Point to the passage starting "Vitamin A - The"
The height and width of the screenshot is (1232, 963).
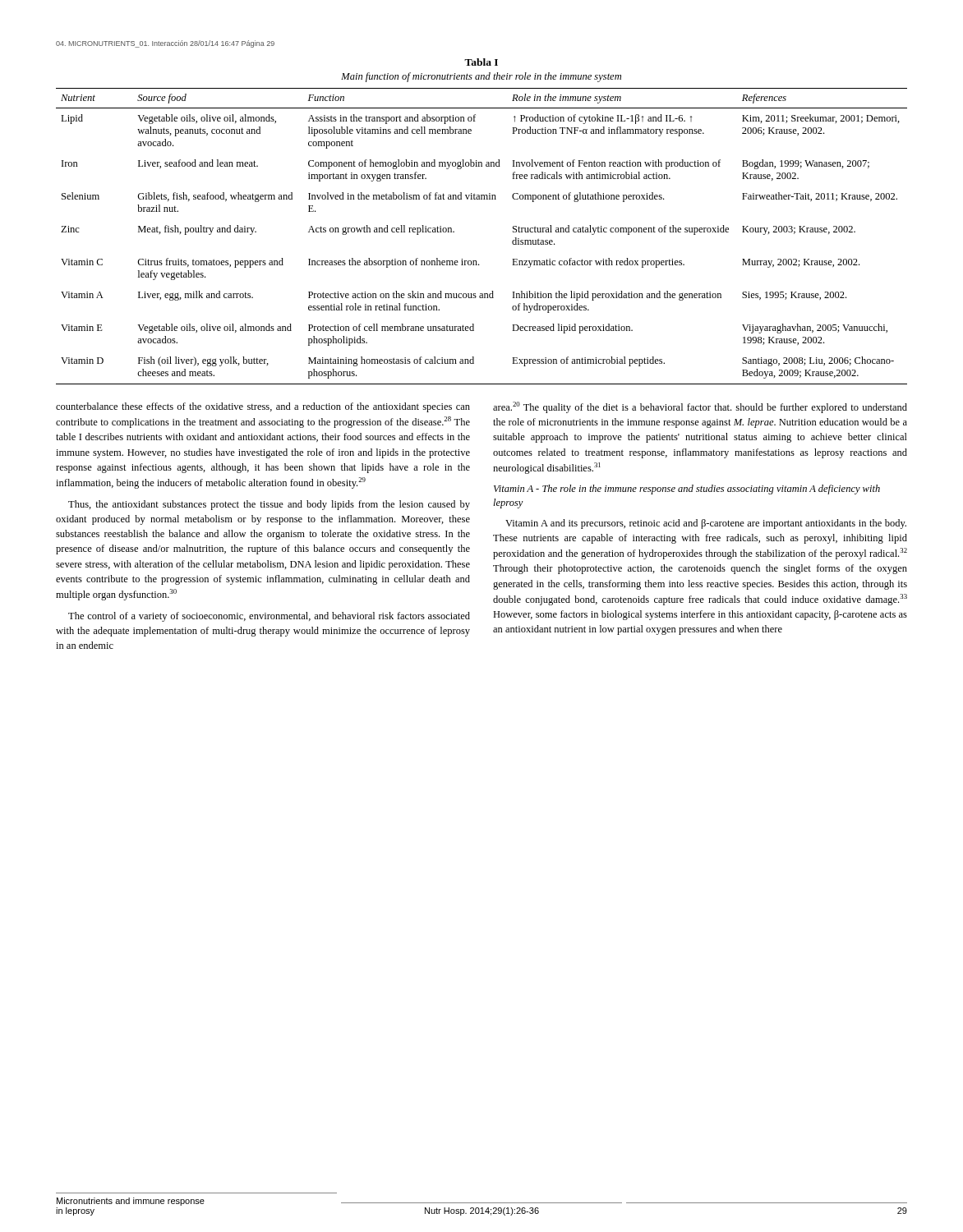[x=687, y=496]
